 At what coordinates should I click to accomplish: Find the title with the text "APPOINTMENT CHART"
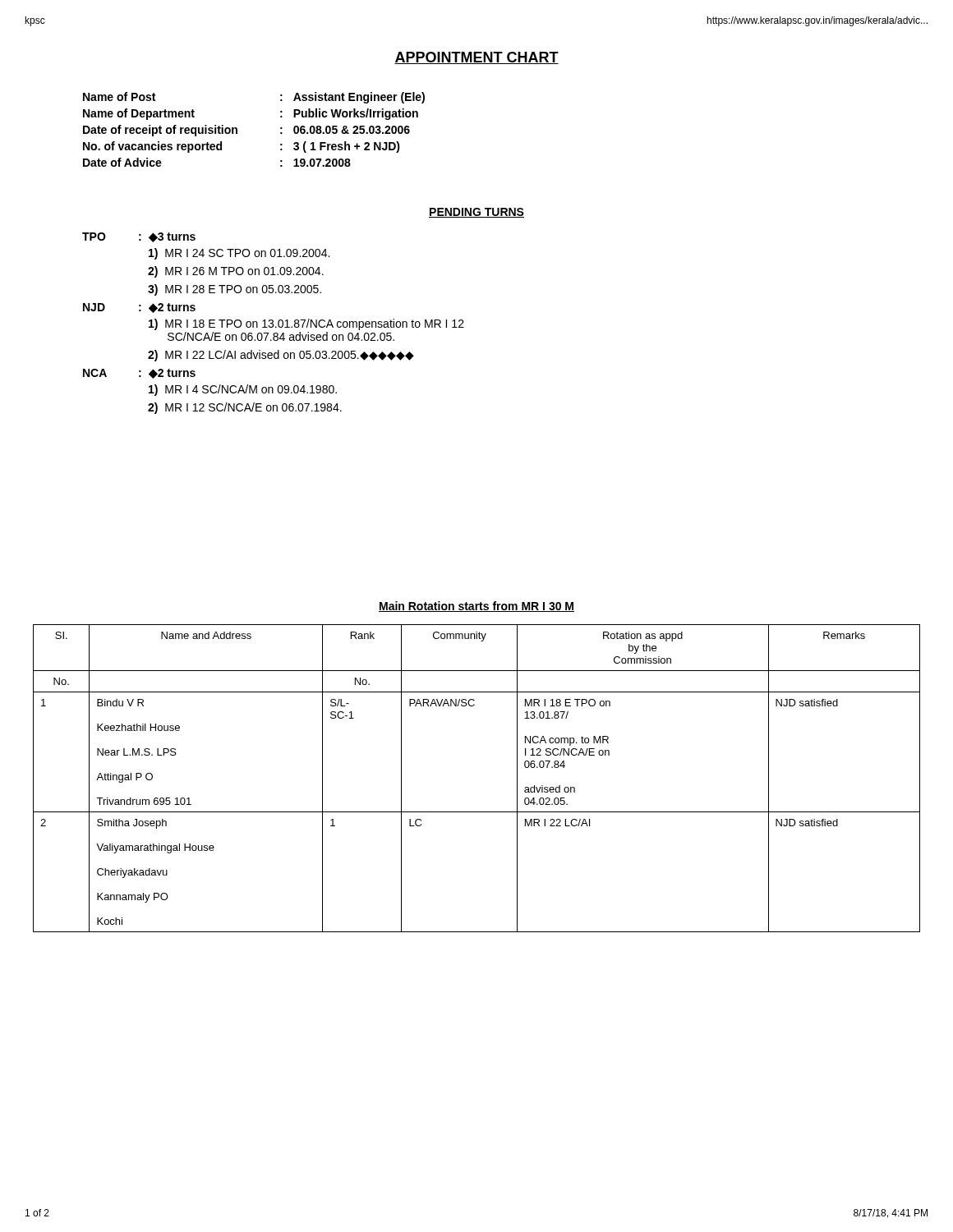pos(476,58)
